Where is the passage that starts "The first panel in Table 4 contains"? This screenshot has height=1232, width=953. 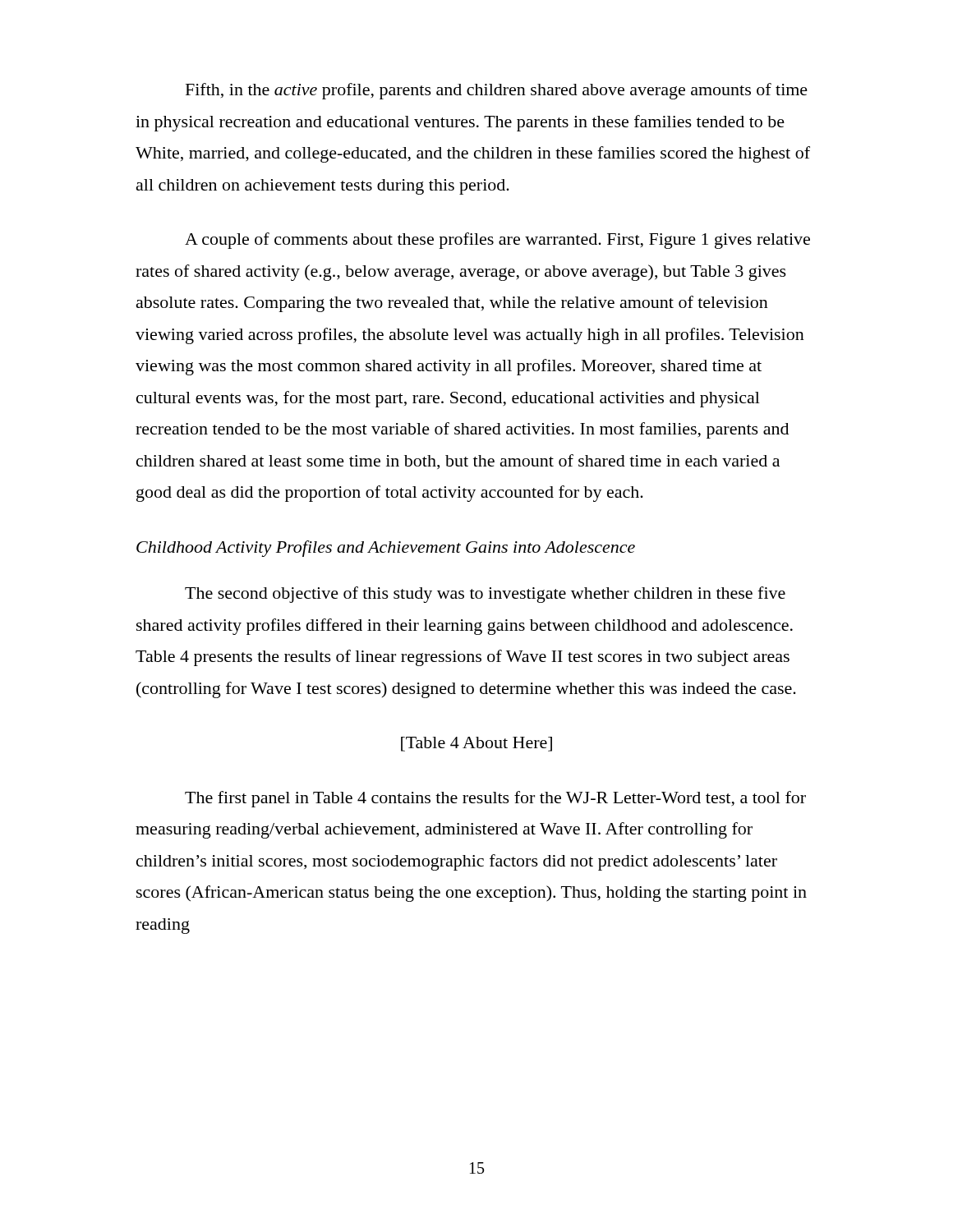471,860
